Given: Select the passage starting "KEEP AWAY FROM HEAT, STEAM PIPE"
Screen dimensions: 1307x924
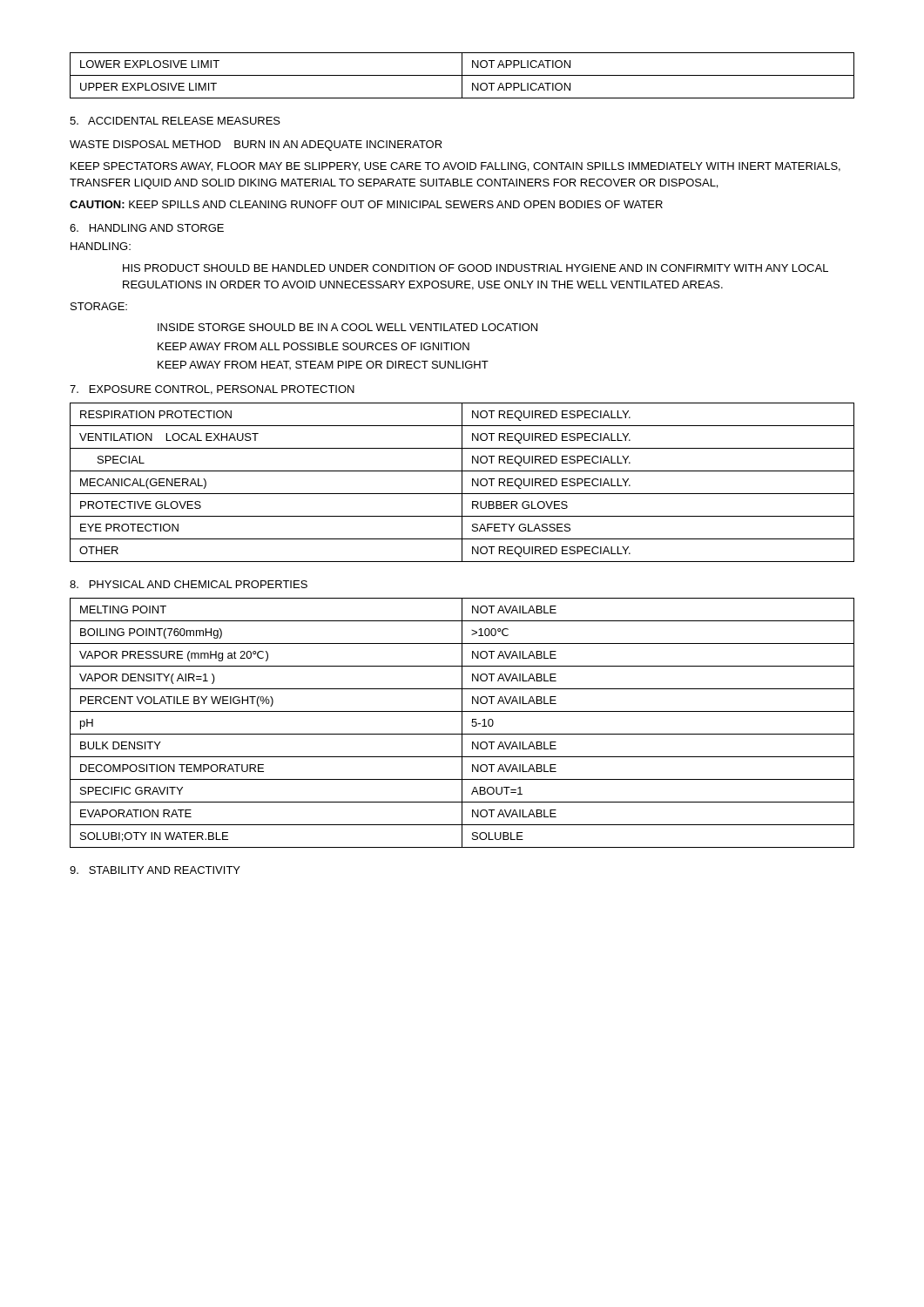Looking at the screenshot, I should coord(323,365).
